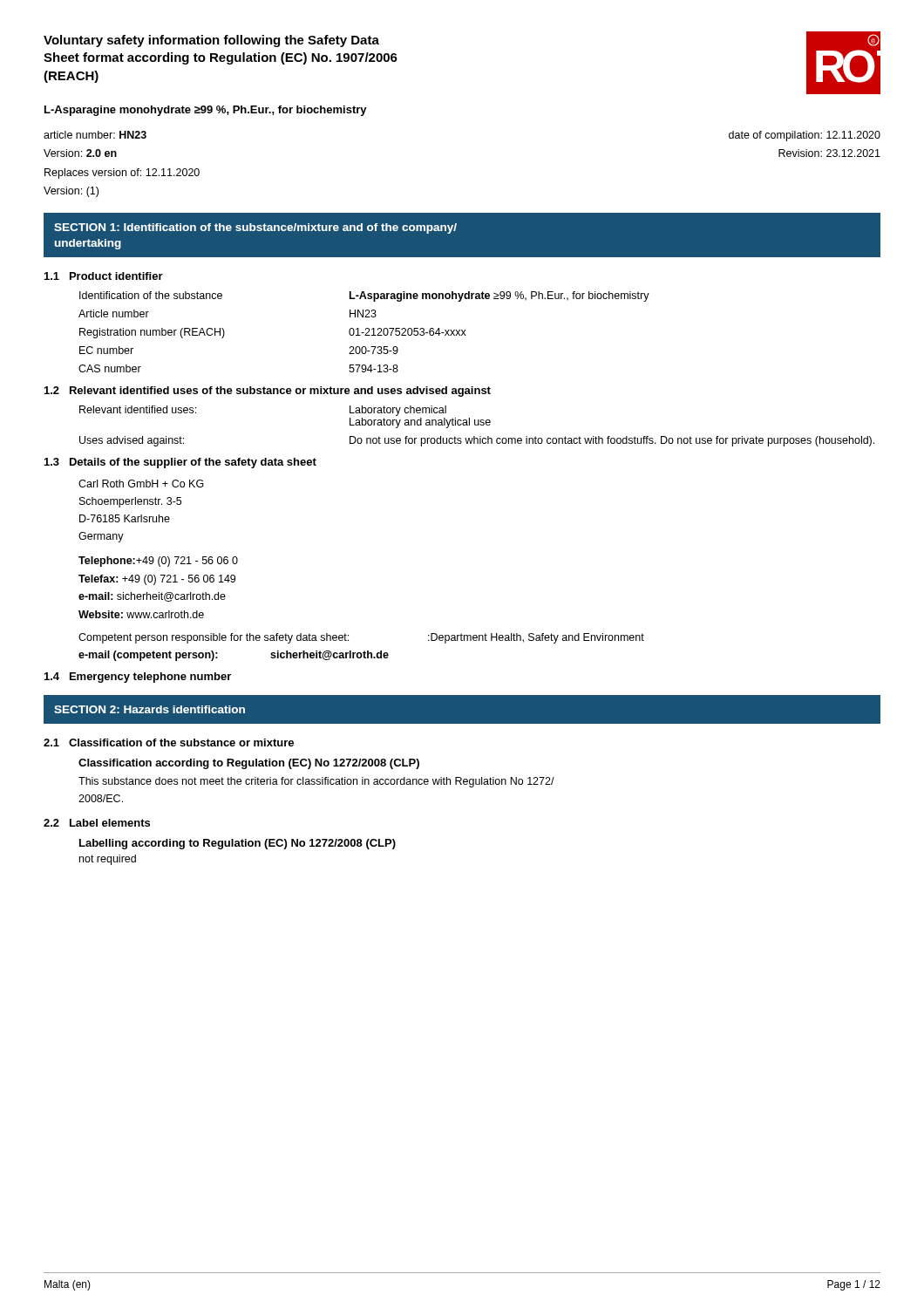Image resolution: width=924 pixels, height=1308 pixels.
Task: Select the element starting "Labelling according to Regulation (EC) No 1272/2008 (CLP)"
Action: coord(237,843)
